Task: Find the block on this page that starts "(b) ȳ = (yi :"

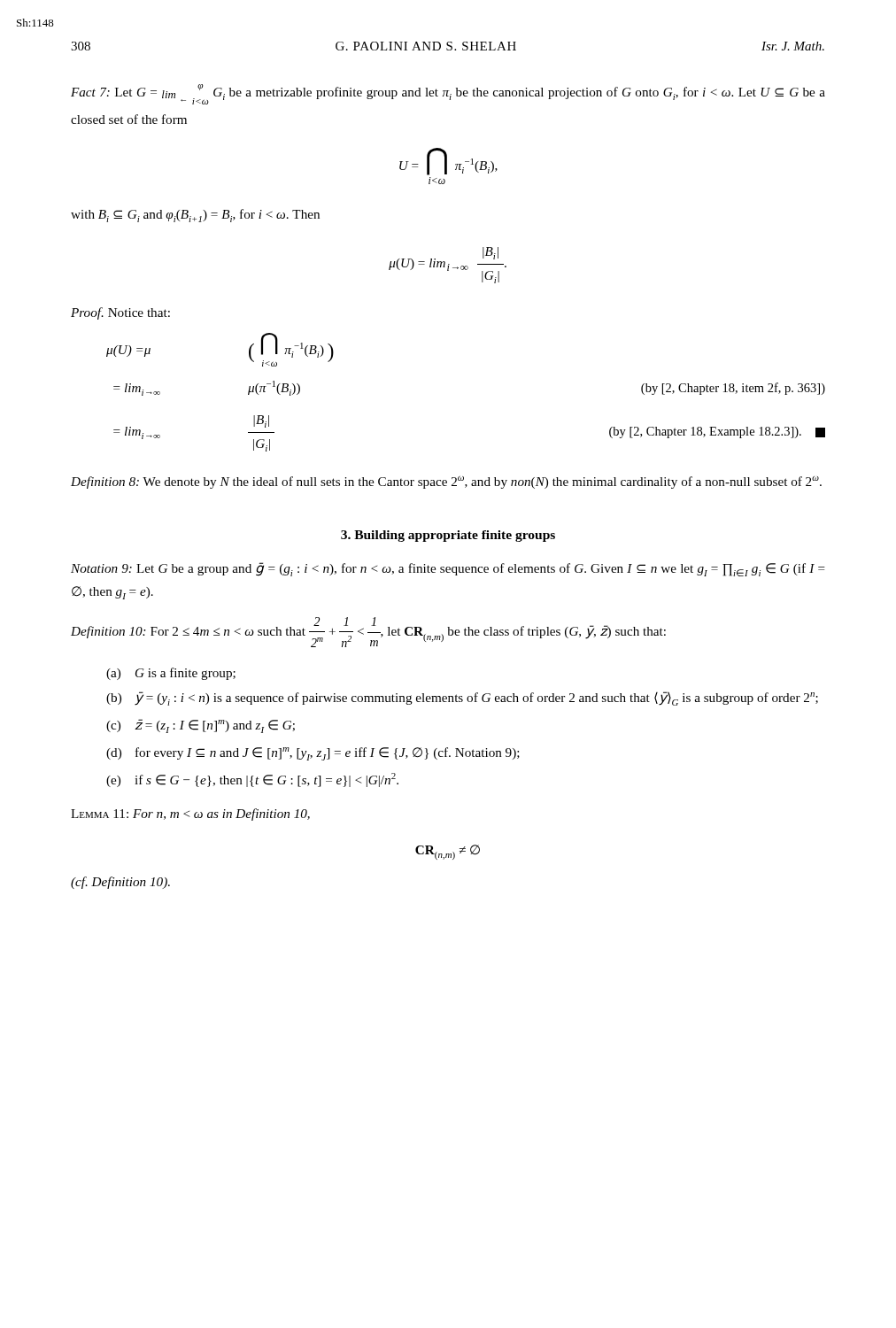Action: tap(466, 698)
